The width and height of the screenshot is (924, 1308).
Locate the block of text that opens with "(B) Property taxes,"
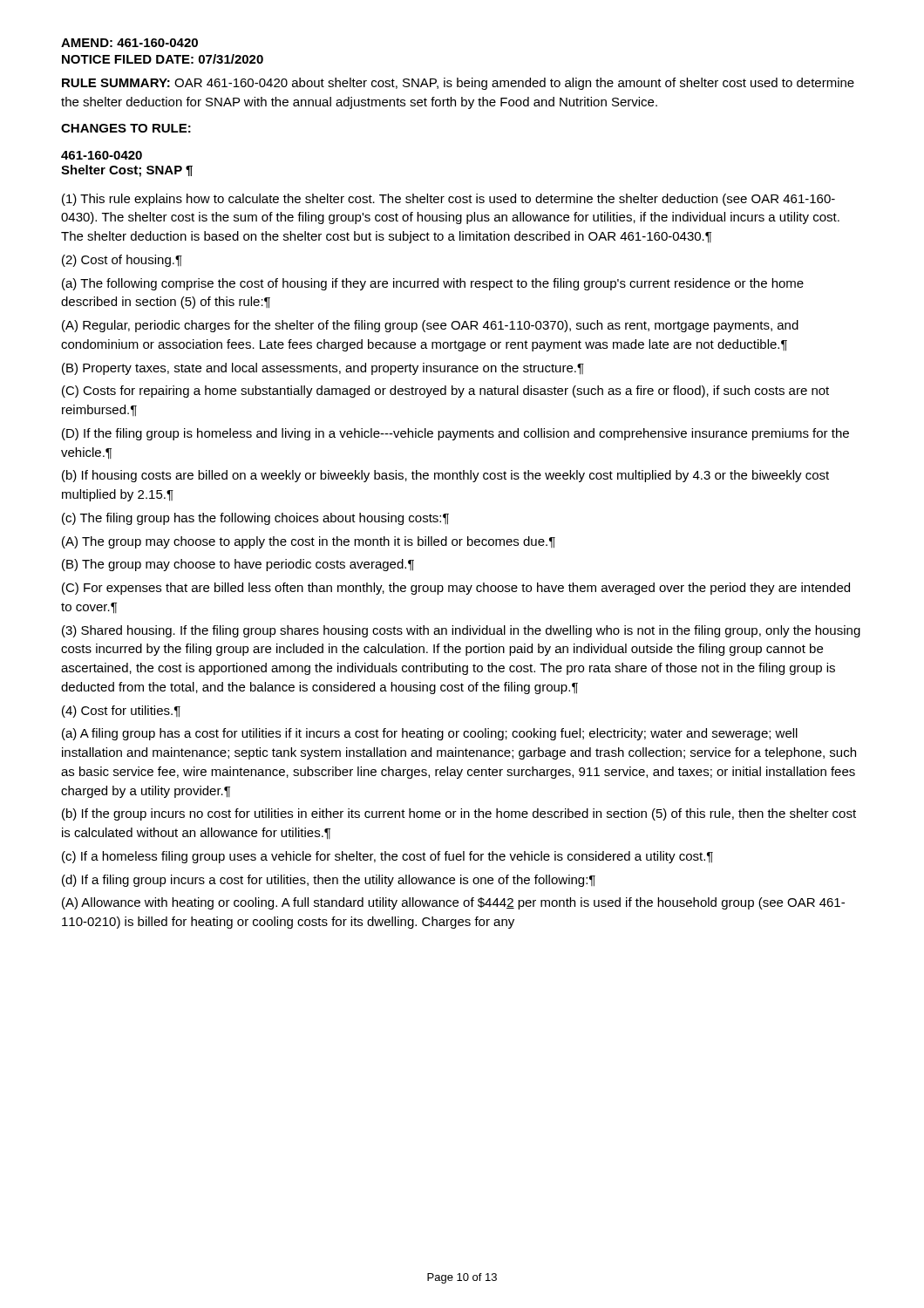[323, 367]
